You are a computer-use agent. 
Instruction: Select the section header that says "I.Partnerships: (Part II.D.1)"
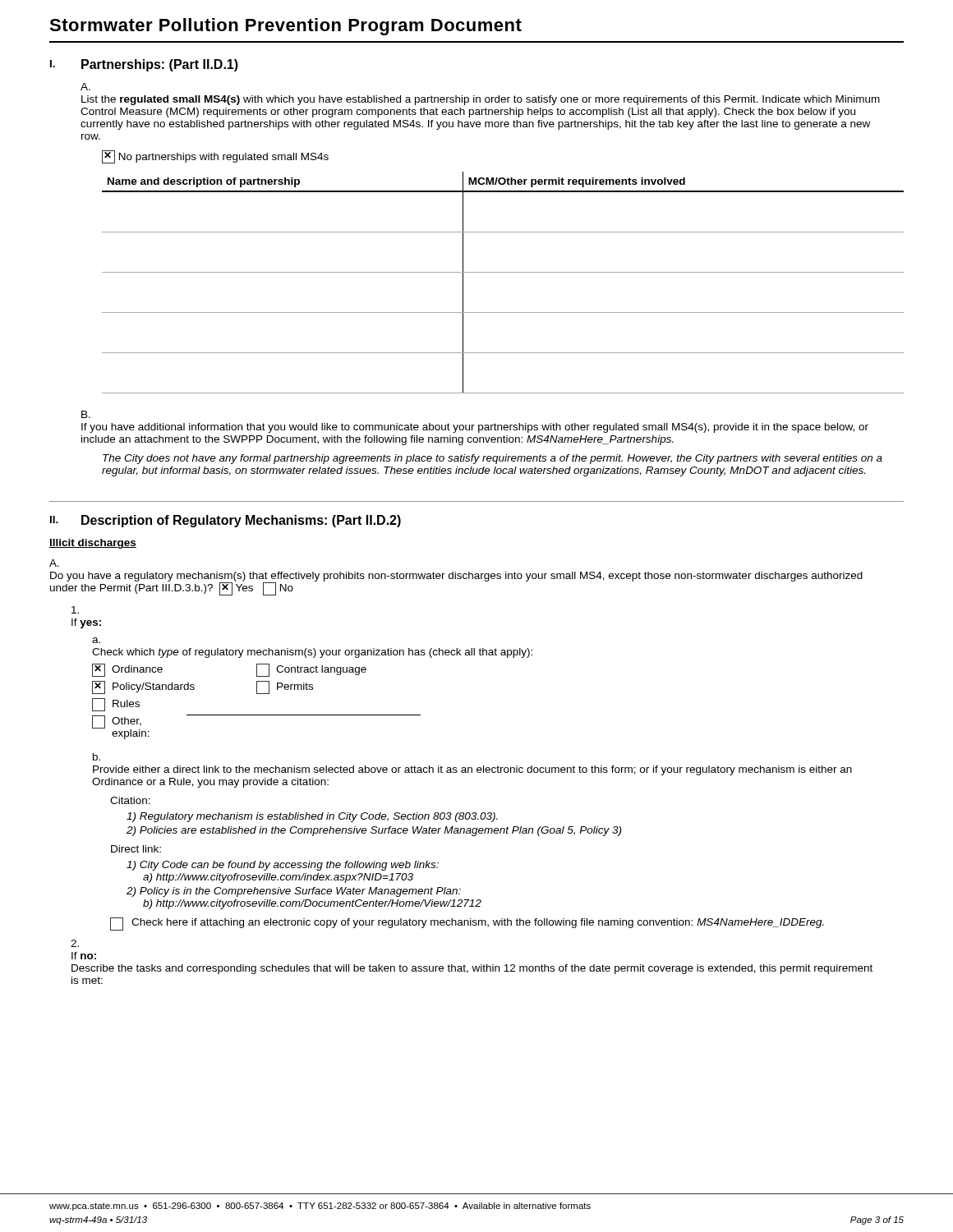click(x=144, y=65)
